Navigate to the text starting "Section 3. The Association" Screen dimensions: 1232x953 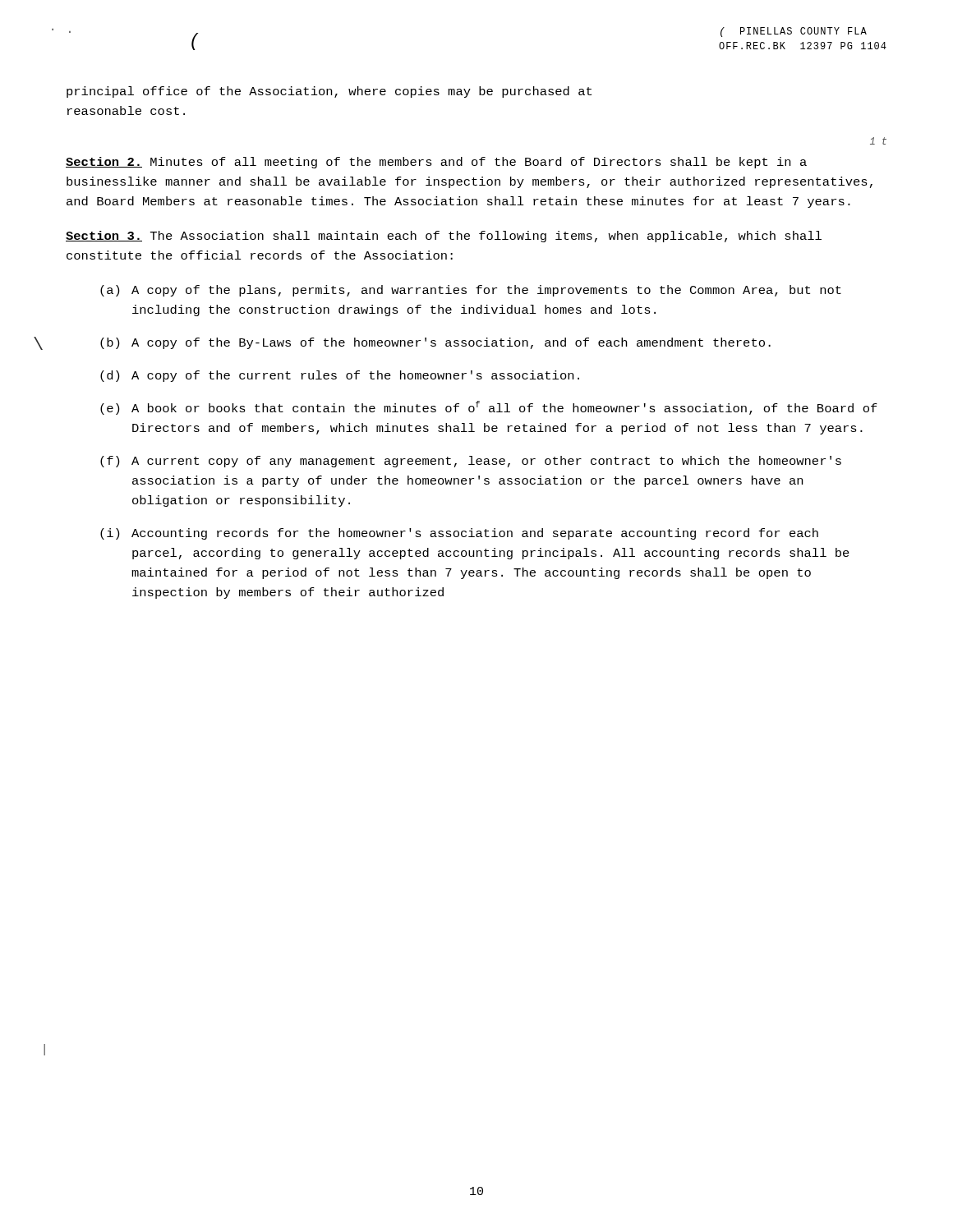[444, 247]
